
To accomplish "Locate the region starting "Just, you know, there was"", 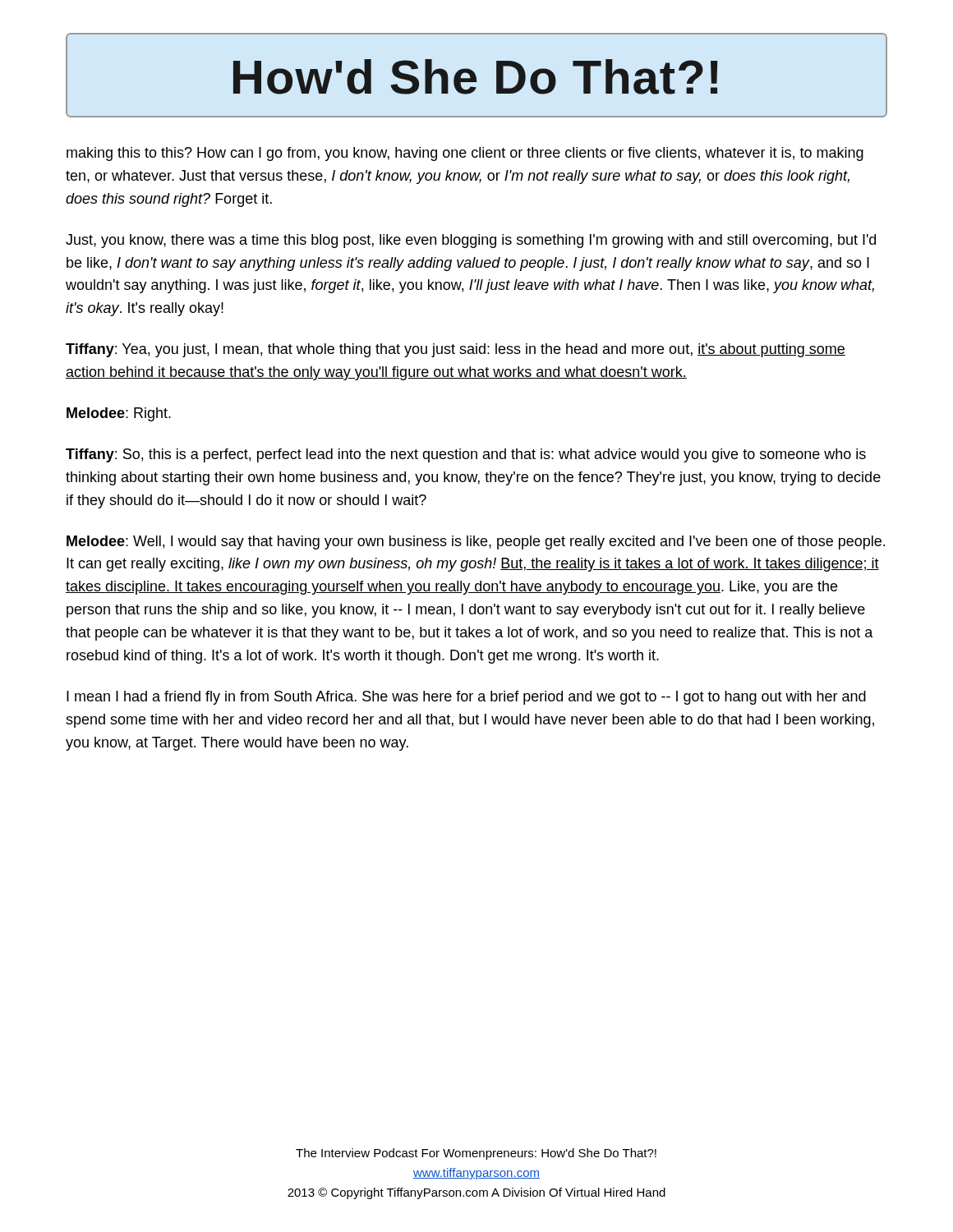I will point(471,274).
